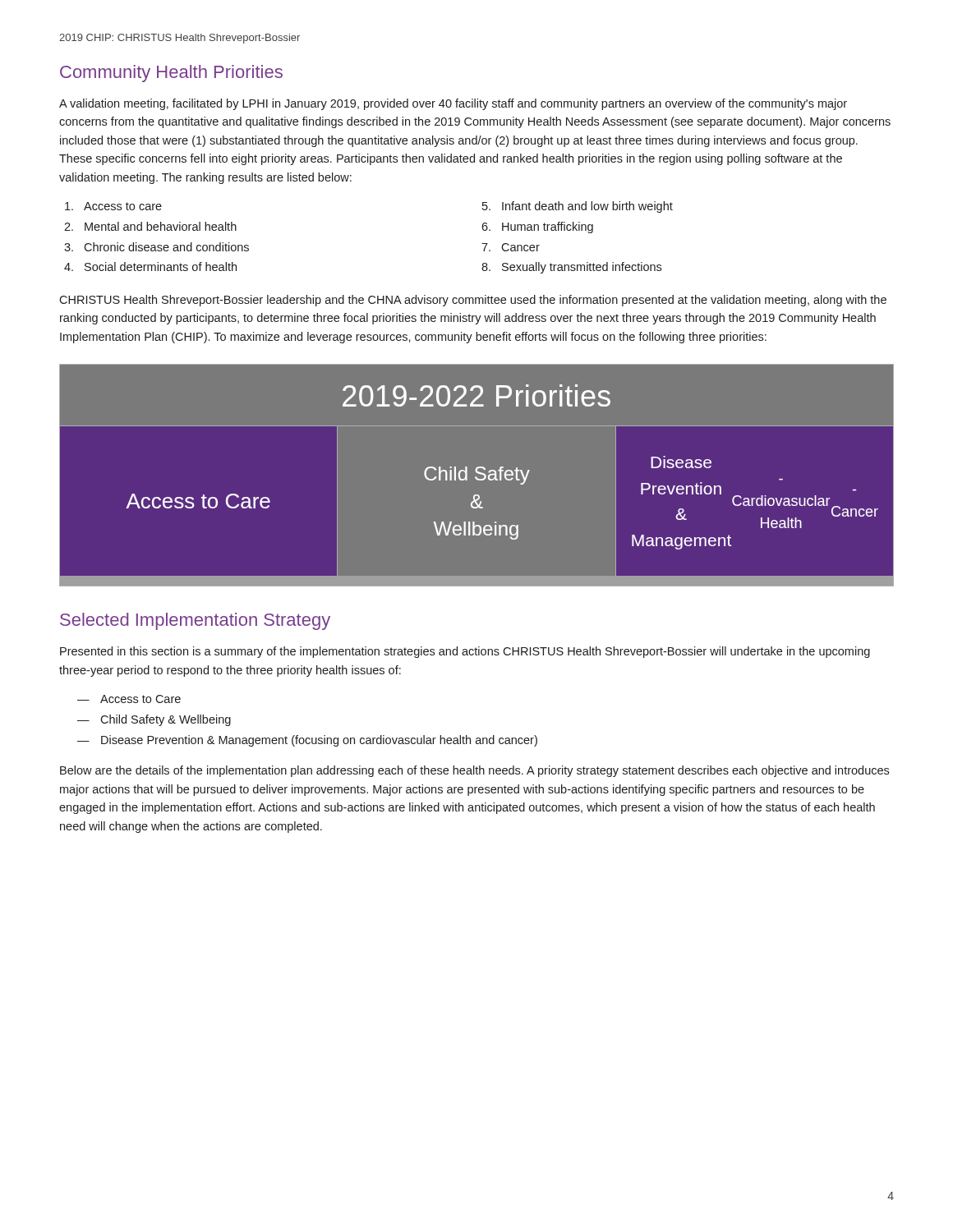Find the text starting "7. Cancer"
The height and width of the screenshot is (1232, 953).
511,247
